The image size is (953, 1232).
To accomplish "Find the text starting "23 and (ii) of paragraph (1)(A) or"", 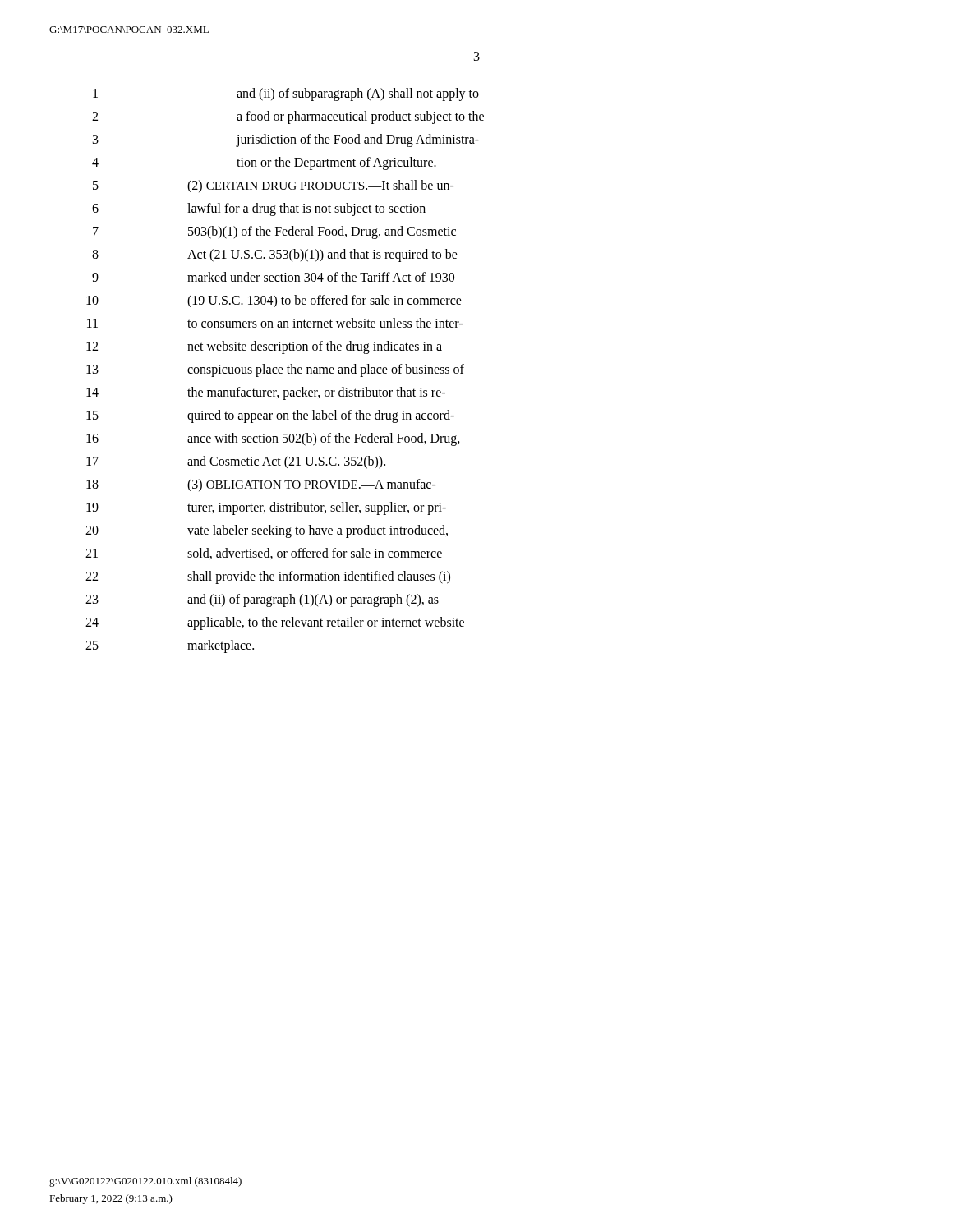I will click(262, 600).
